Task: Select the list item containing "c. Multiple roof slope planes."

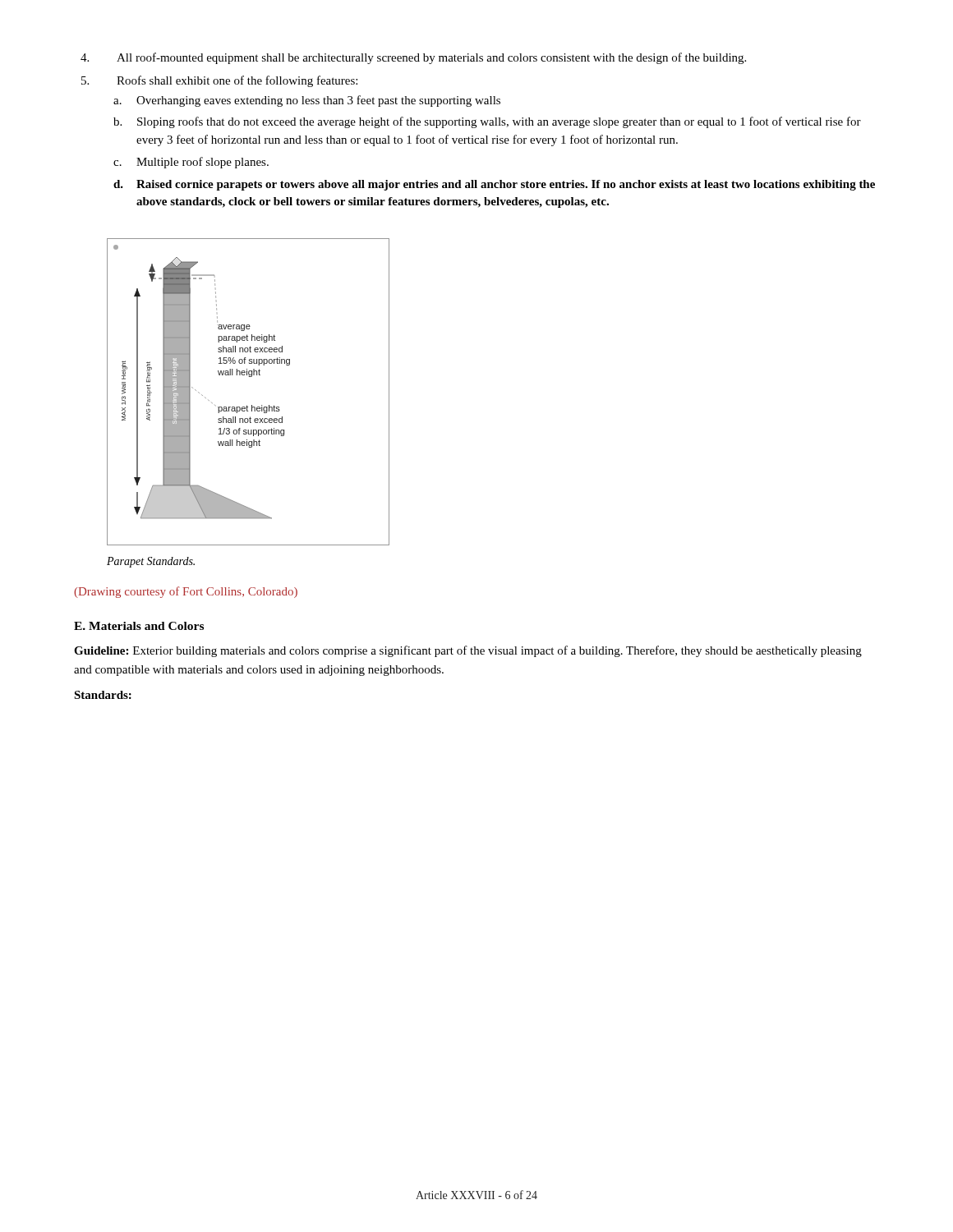Action: pyautogui.click(x=191, y=163)
